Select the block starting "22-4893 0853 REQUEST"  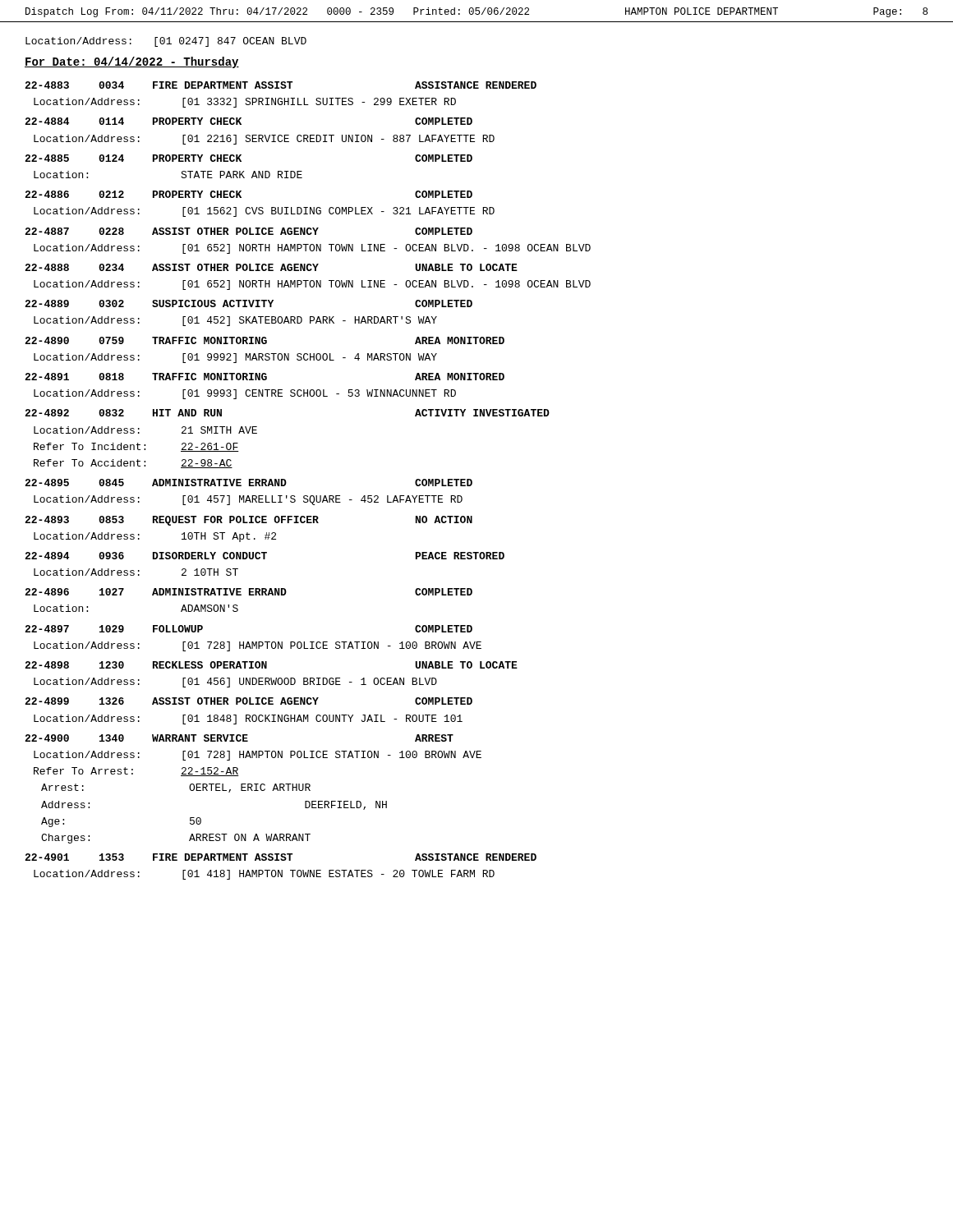tap(476, 529)
